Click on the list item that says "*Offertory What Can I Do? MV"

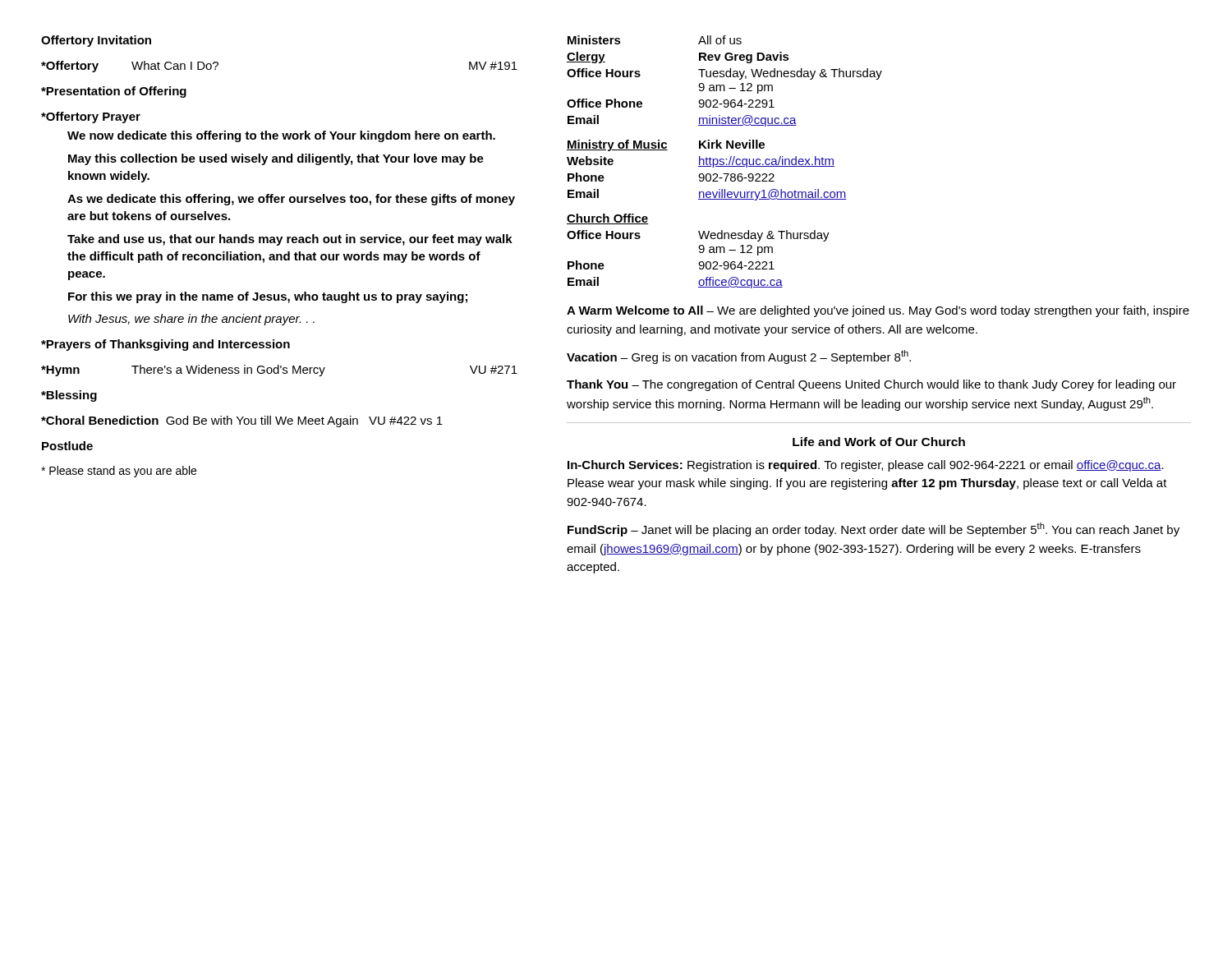point(69,66)
